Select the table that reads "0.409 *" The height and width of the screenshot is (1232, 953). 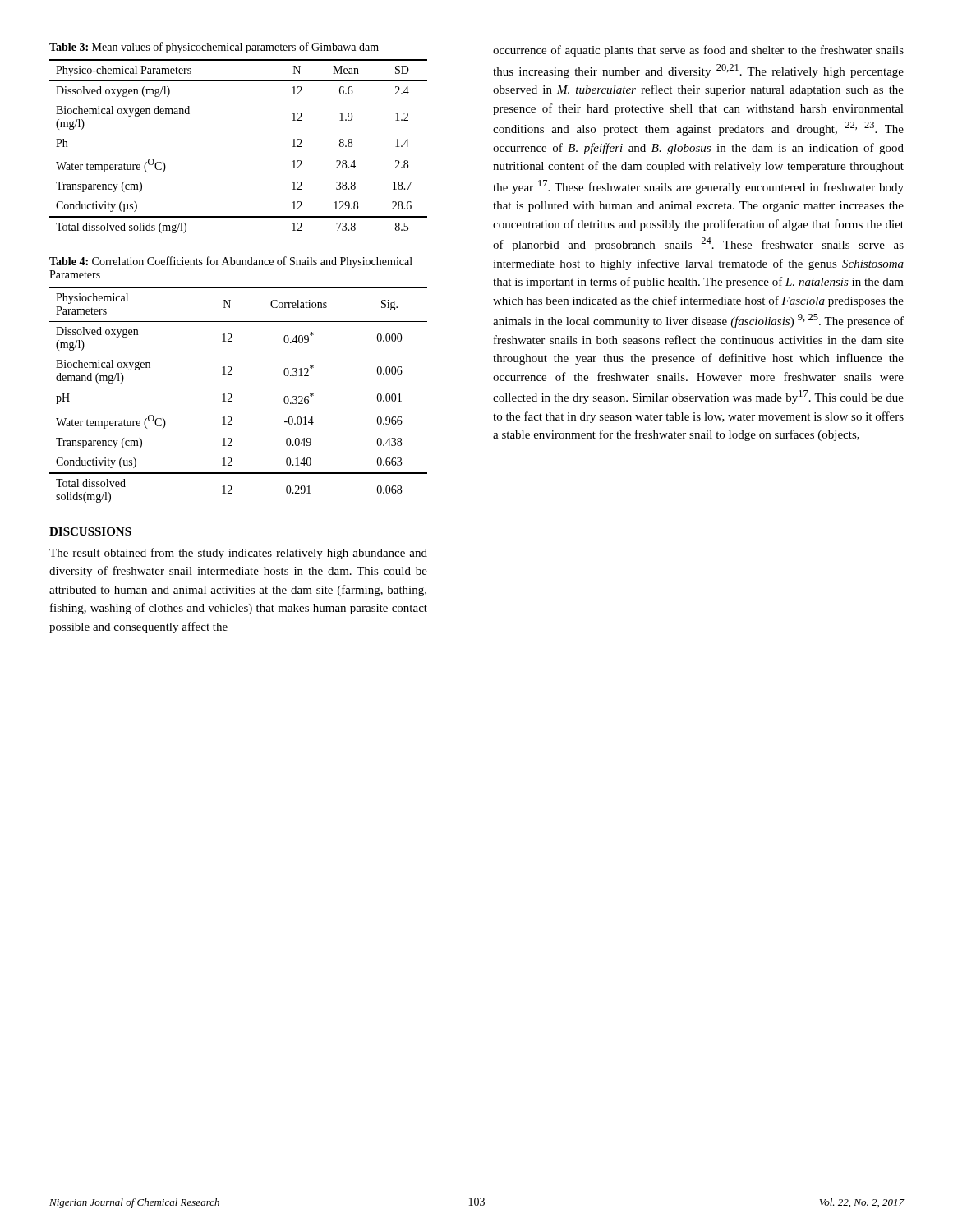238,397
